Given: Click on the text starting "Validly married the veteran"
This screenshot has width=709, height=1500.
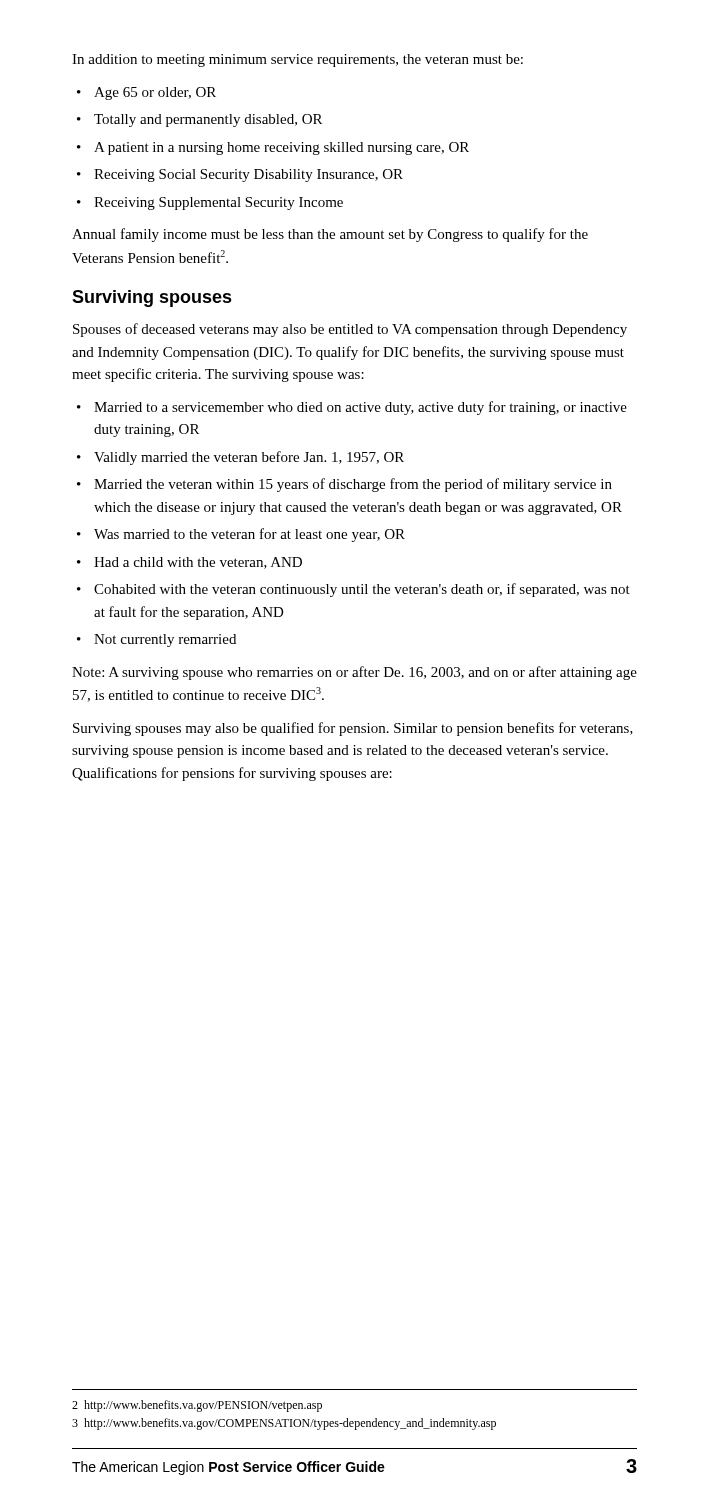Looking at the screenshot, I should pyautogui.click(x=249, y=457).
